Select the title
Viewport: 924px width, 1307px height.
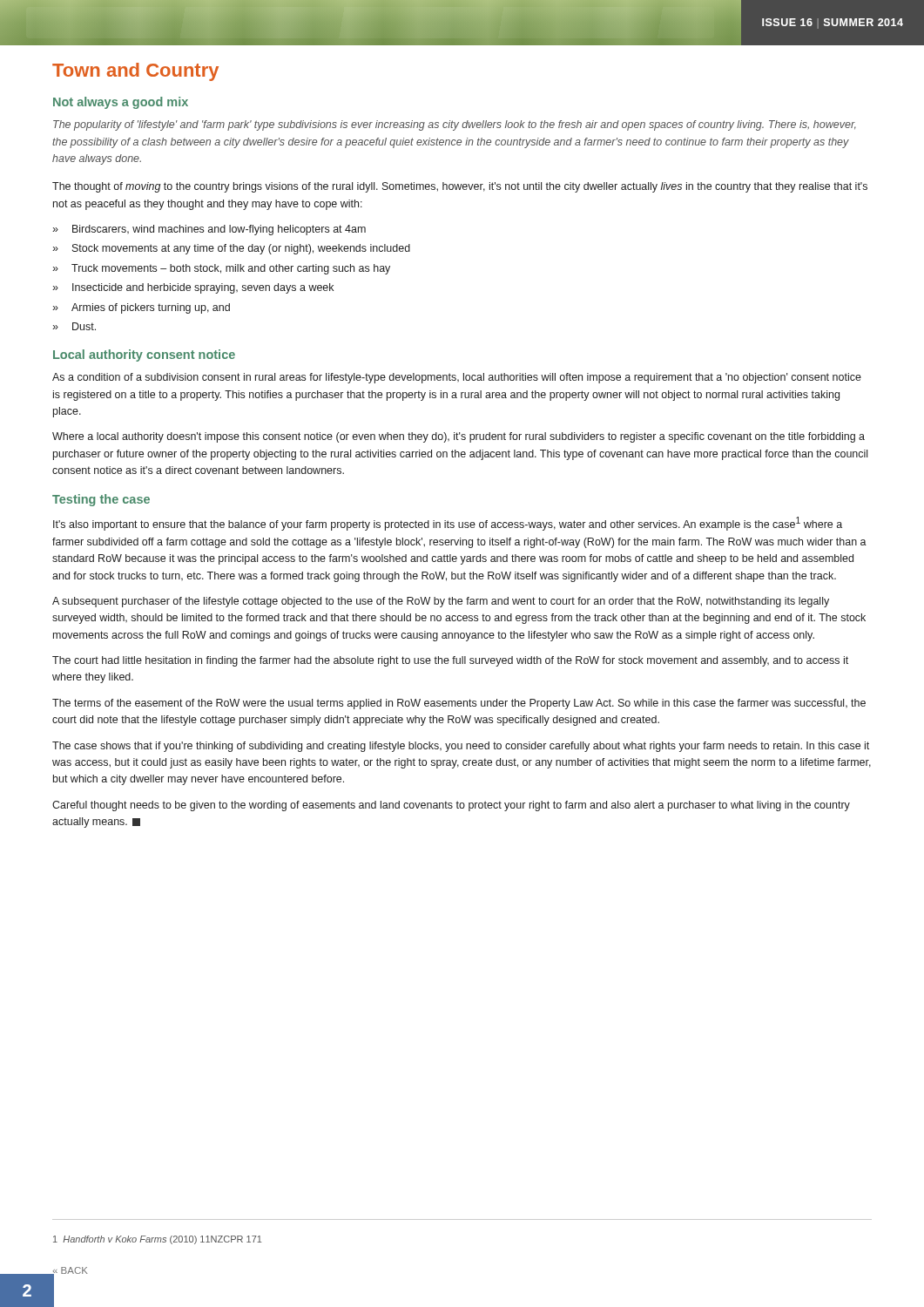[136, 70]
